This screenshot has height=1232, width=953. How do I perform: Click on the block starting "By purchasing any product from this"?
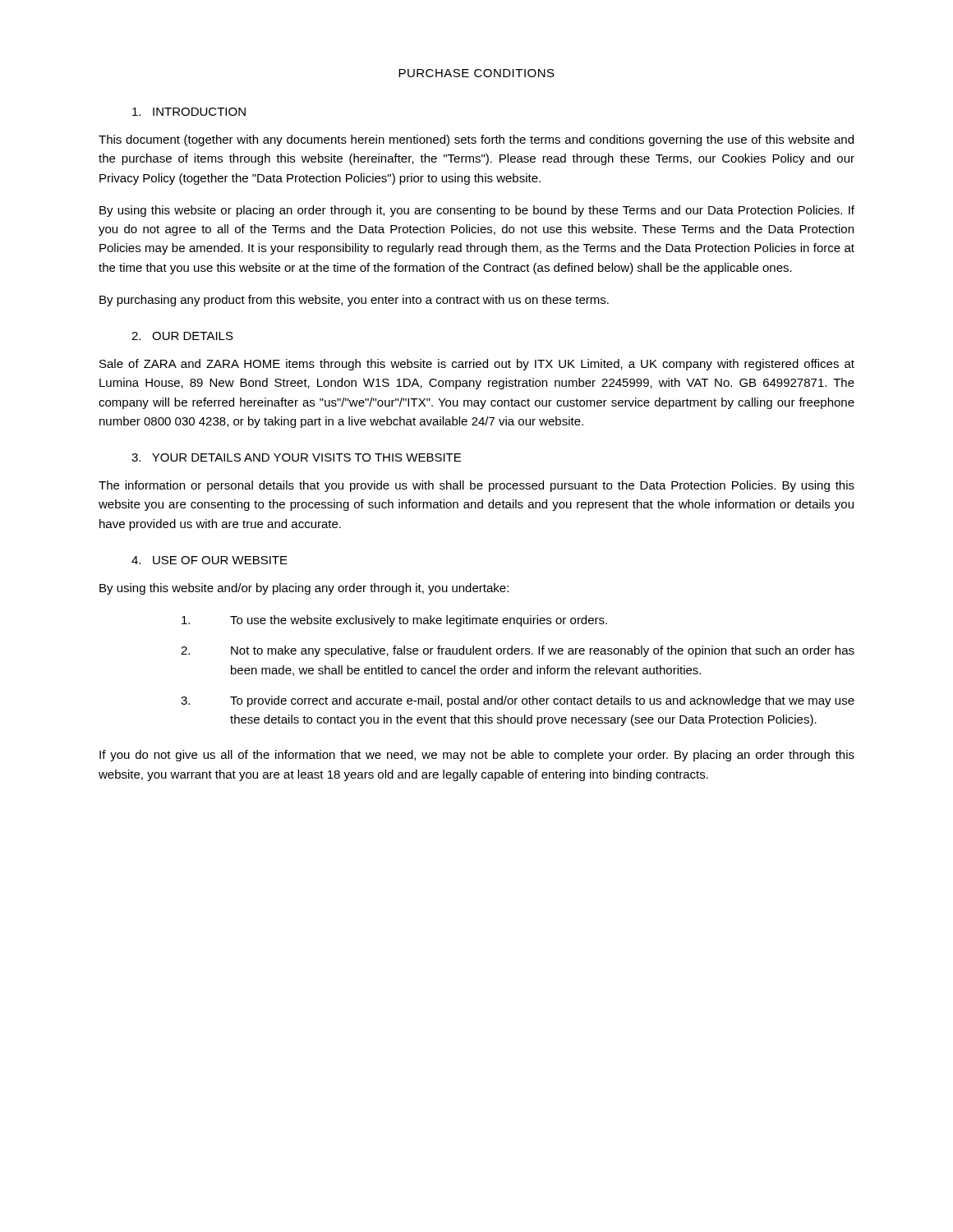[x=354, y=299]
